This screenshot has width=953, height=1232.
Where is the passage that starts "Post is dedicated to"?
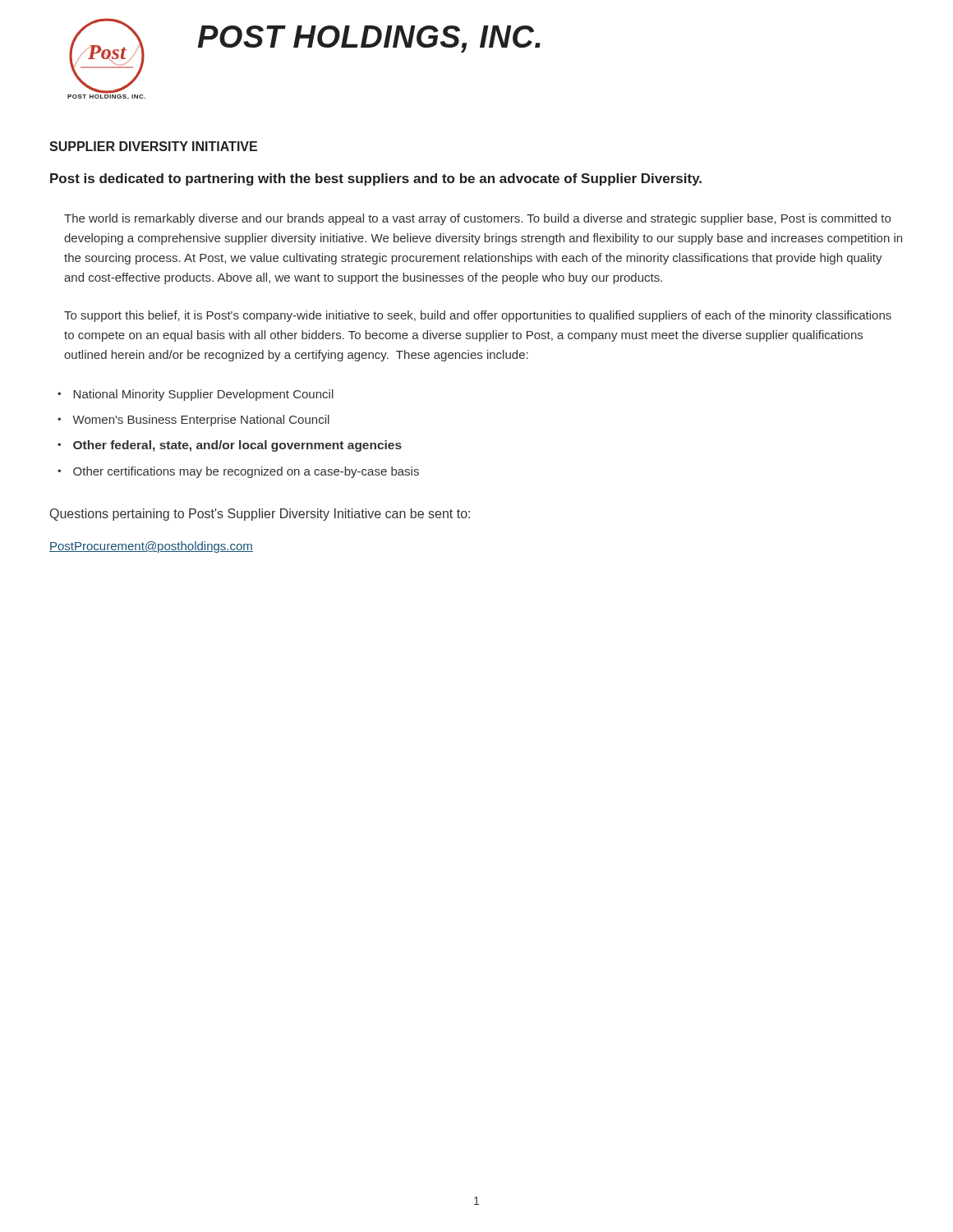(376, 179)
